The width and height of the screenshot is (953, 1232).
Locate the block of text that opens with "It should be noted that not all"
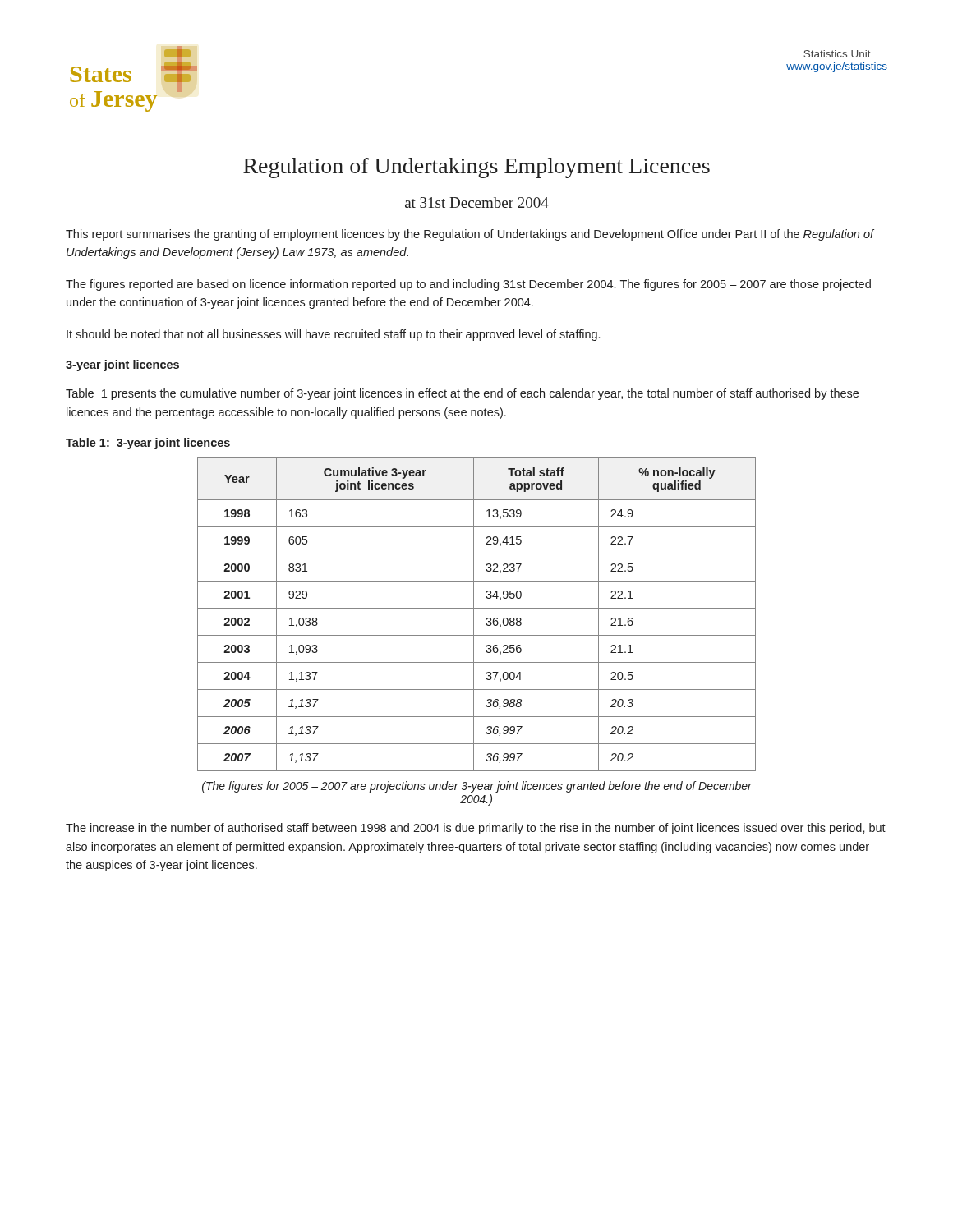coord(333,334)
